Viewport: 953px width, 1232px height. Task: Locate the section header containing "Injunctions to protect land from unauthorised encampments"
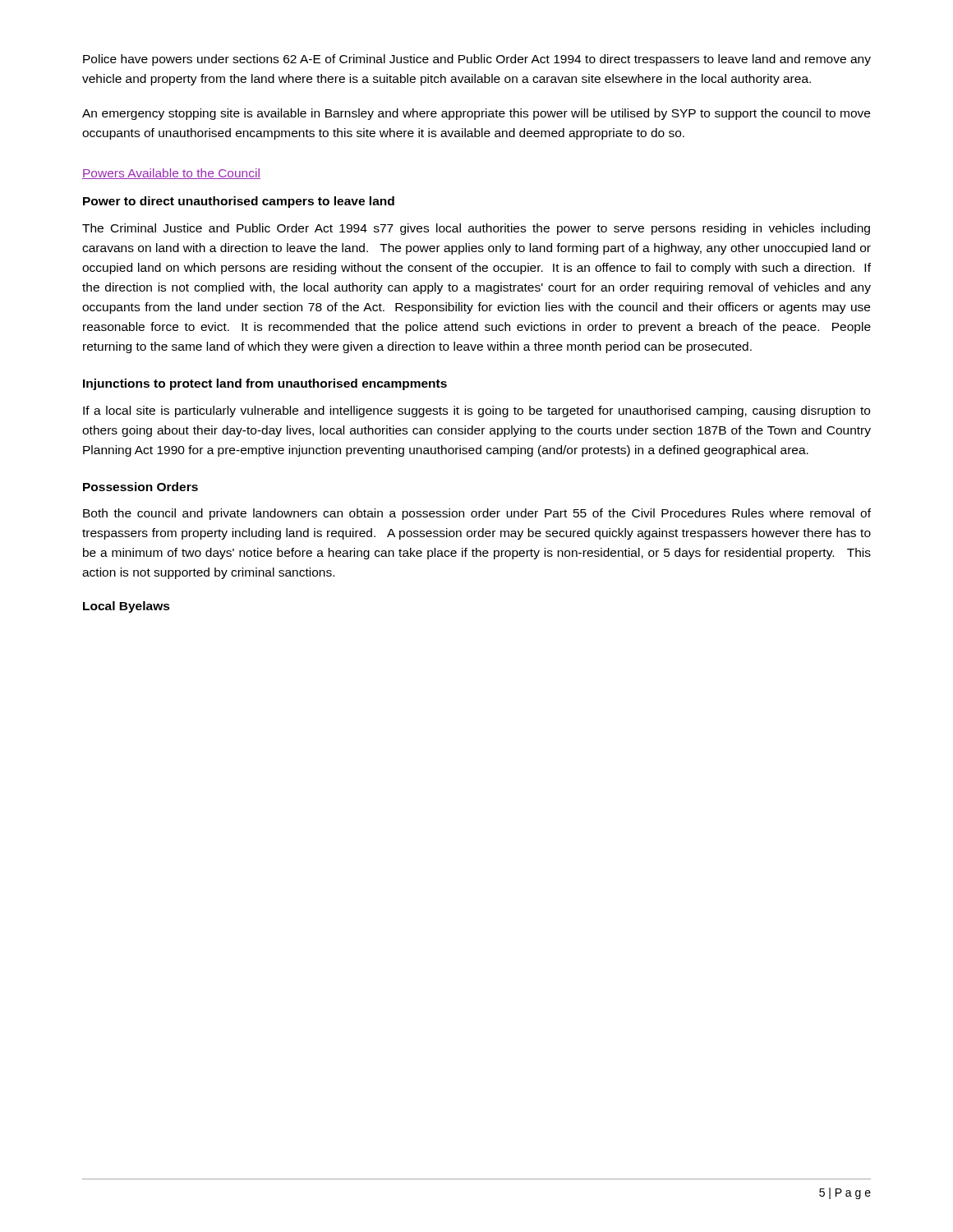point(265,383)
